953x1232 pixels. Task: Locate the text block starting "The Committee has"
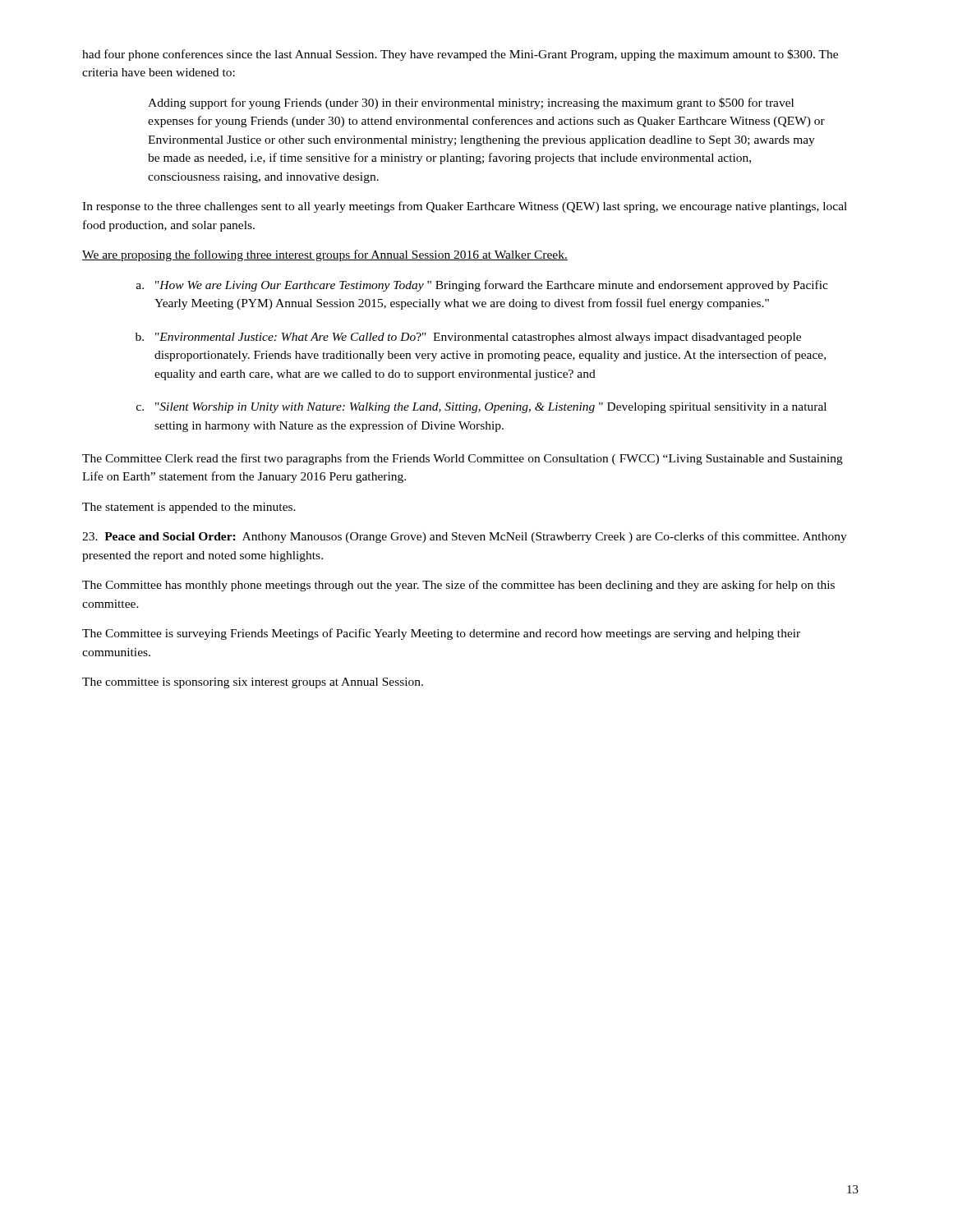[459, 594]
